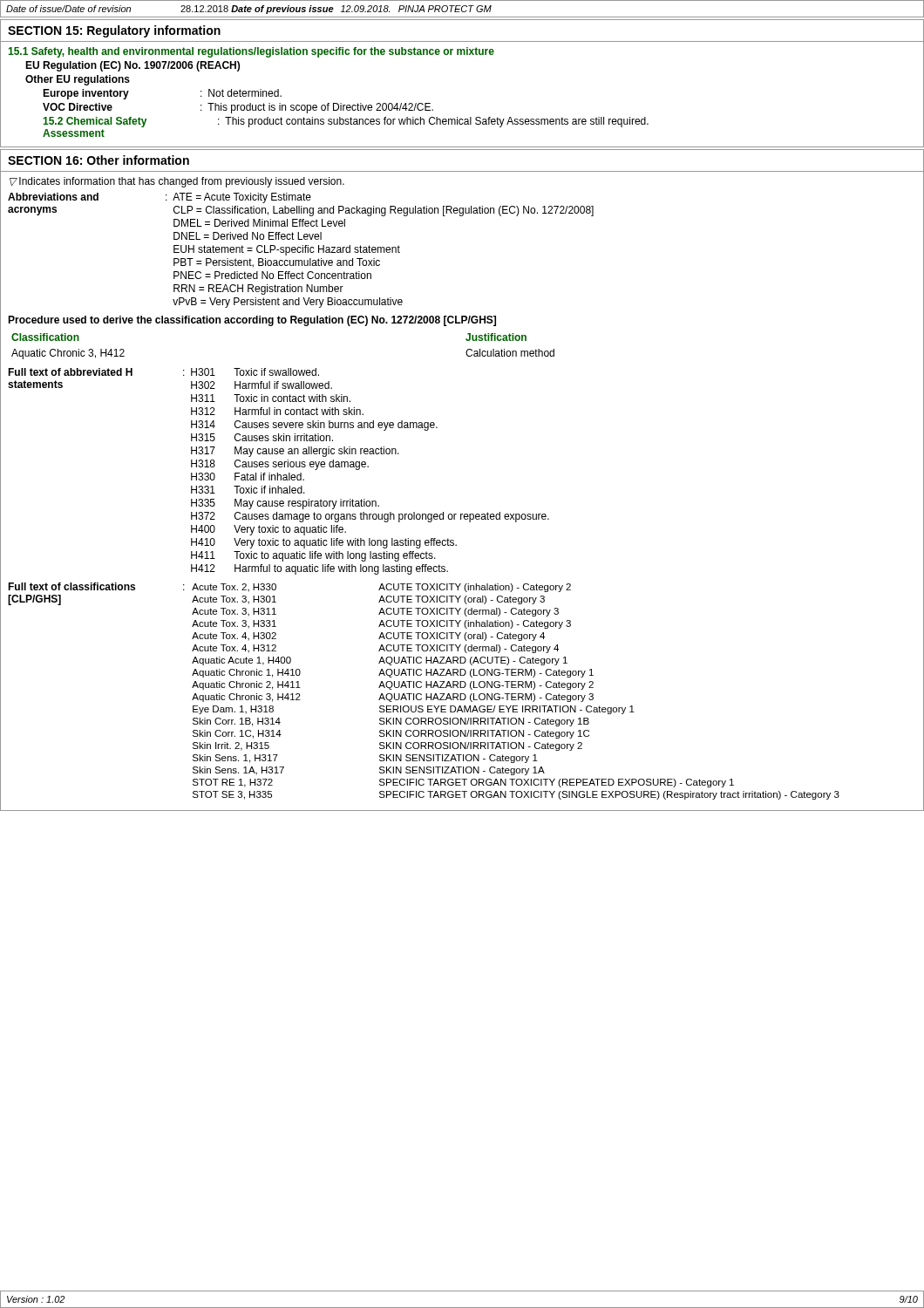Screen dimensions: 1308x924
Task: Point to the block starting "▽ Indicates information that has"
Action: click(x=176, y=181)
